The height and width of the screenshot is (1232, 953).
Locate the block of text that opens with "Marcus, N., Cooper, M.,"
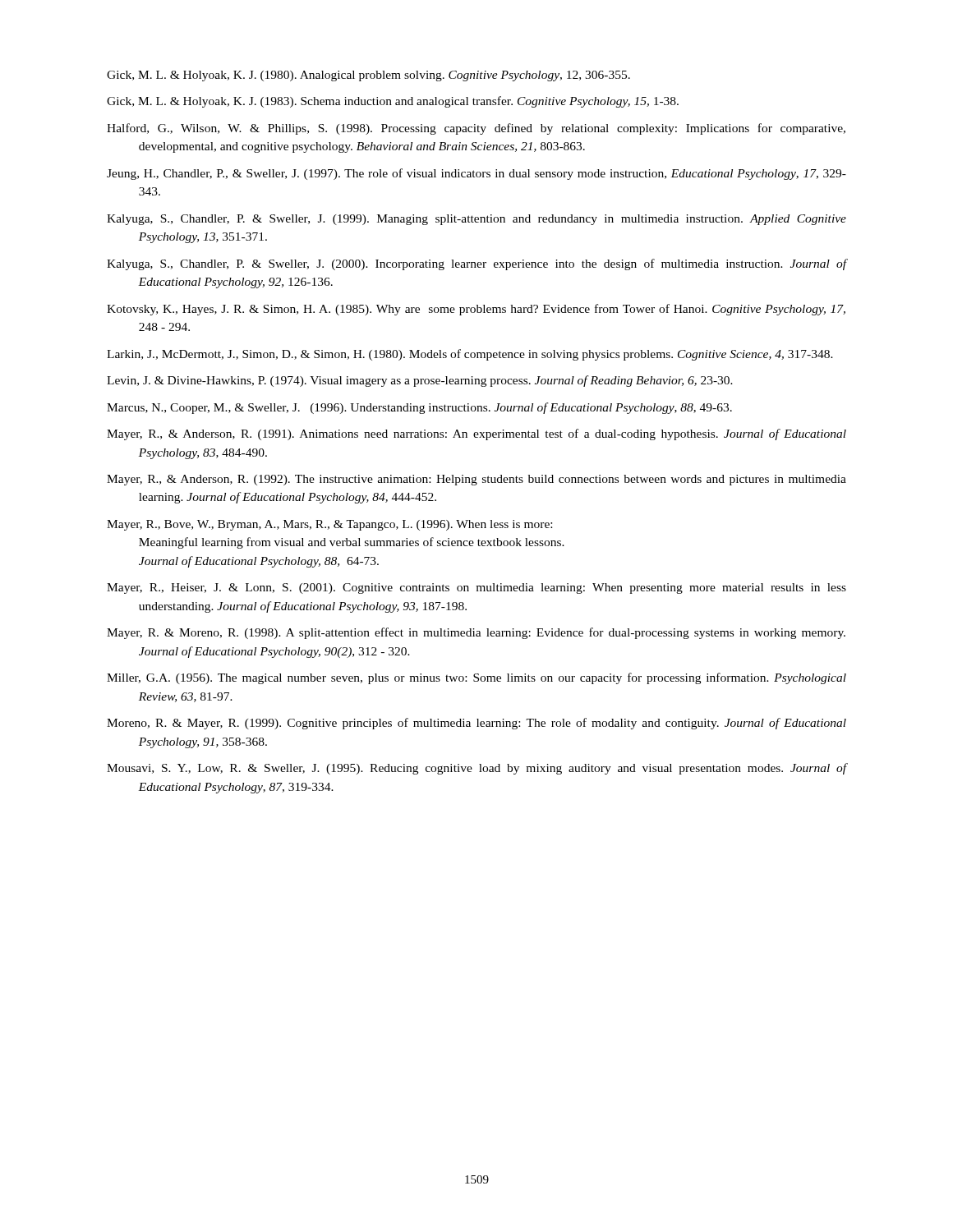point(420,407)
